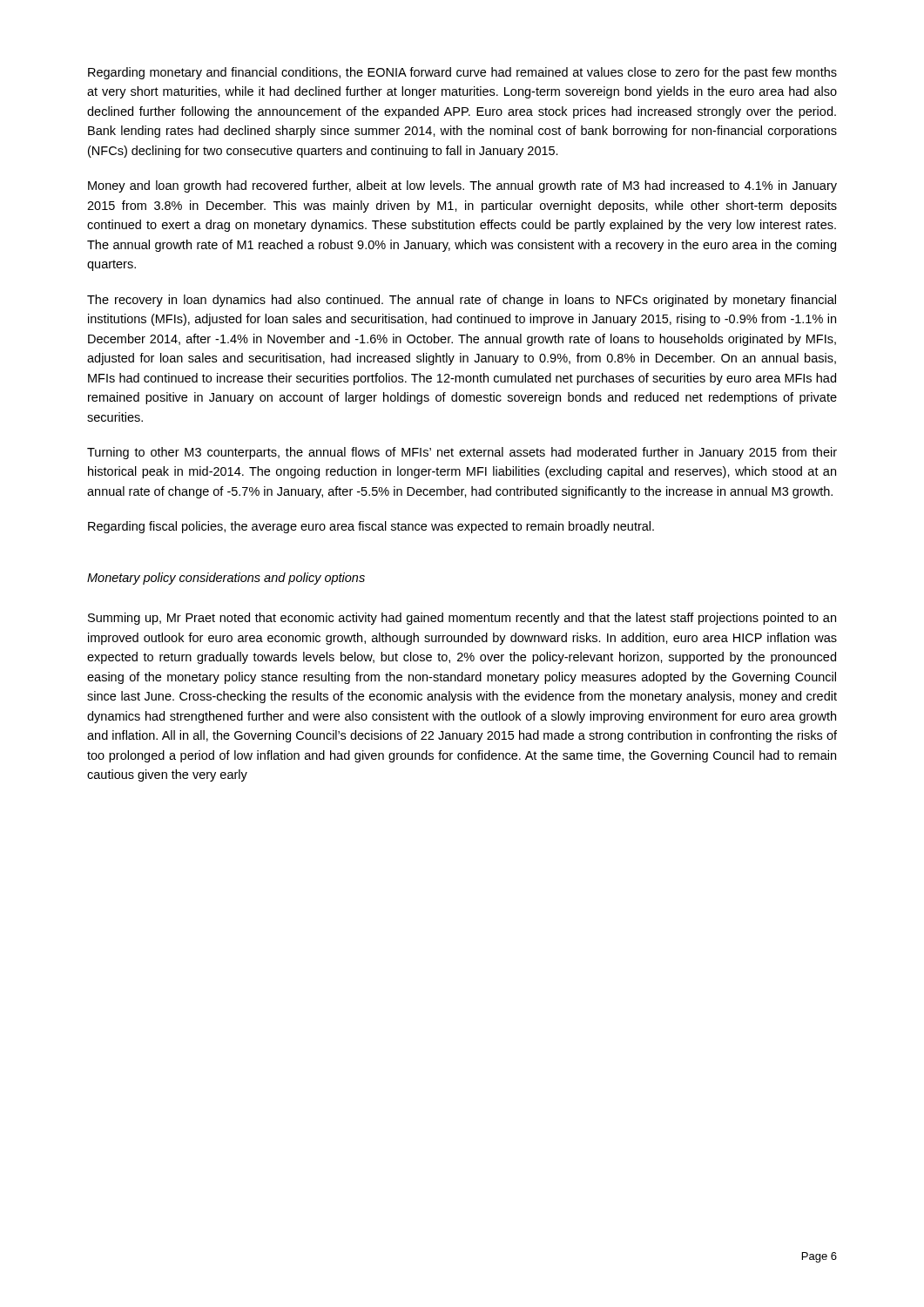The width and height of the screenshot is (924, 1307).
Task: Find the block on this page that starts "Turning to other M3 counterparts,"
Action: [462, 472]
